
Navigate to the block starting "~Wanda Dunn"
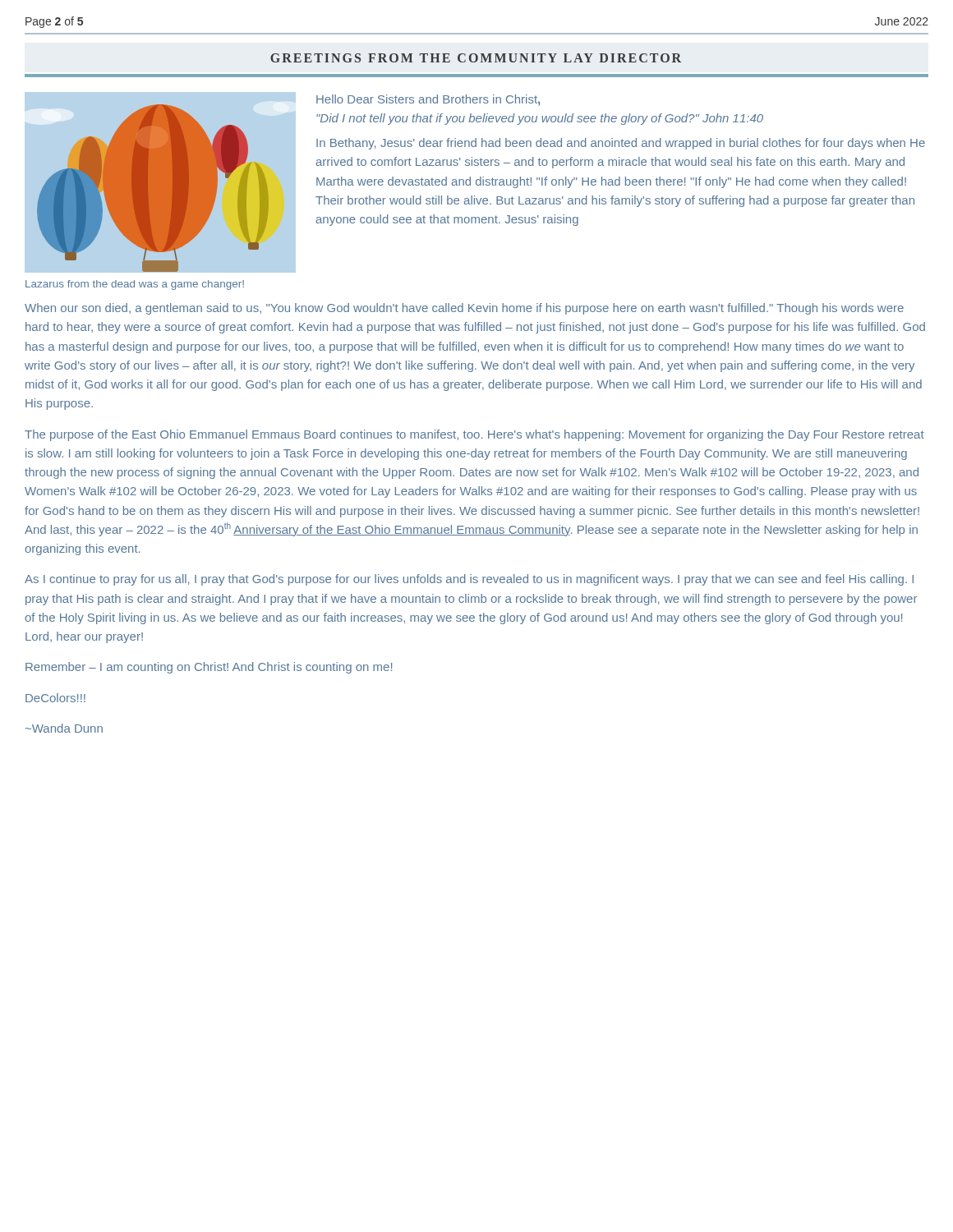coord(64,728)
